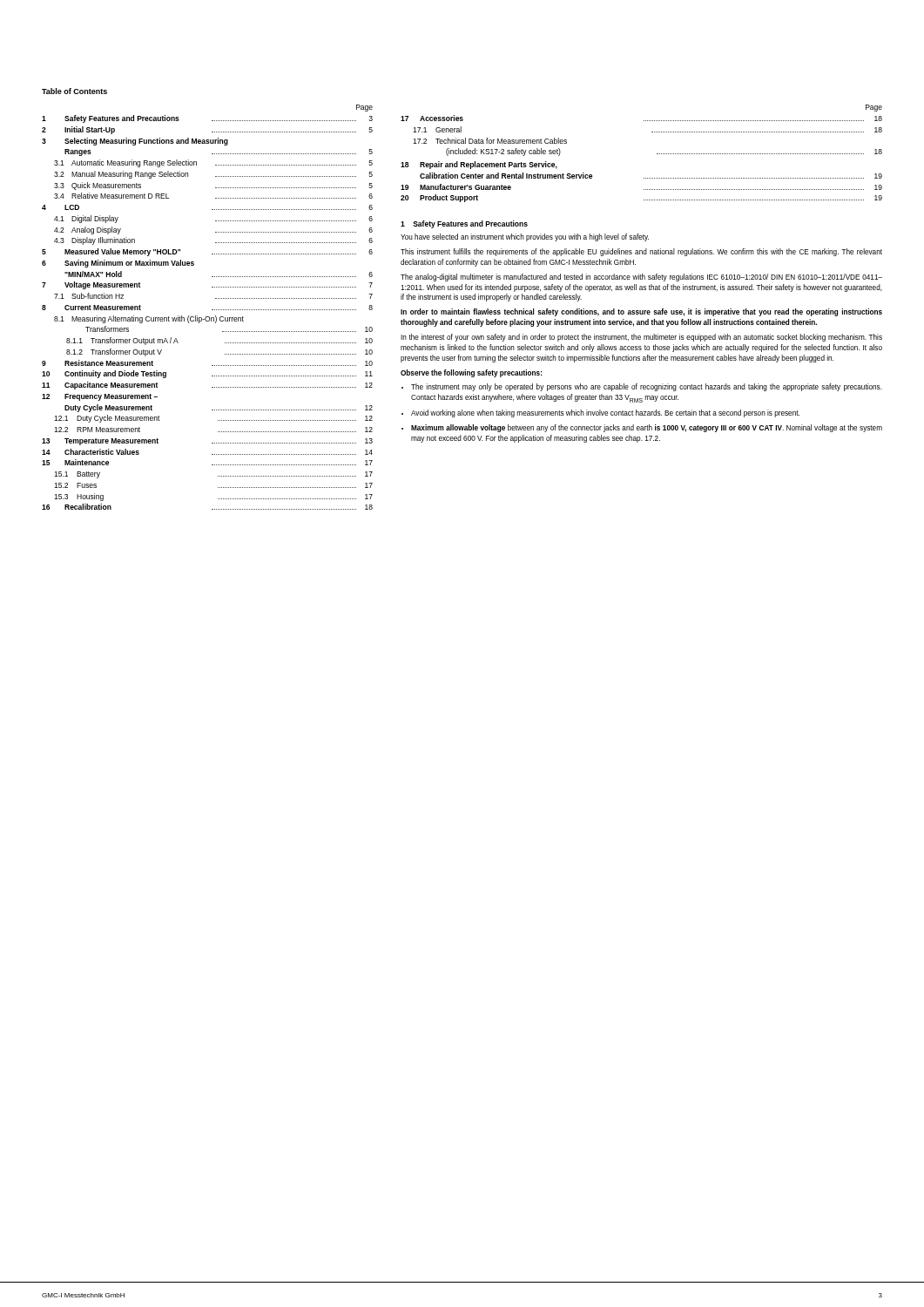Select the text starting "You have selected an instrument which"
Image resolution: width=924 pixels, height=1307 pixels.
pyautogui.click(x=525, y=237)
